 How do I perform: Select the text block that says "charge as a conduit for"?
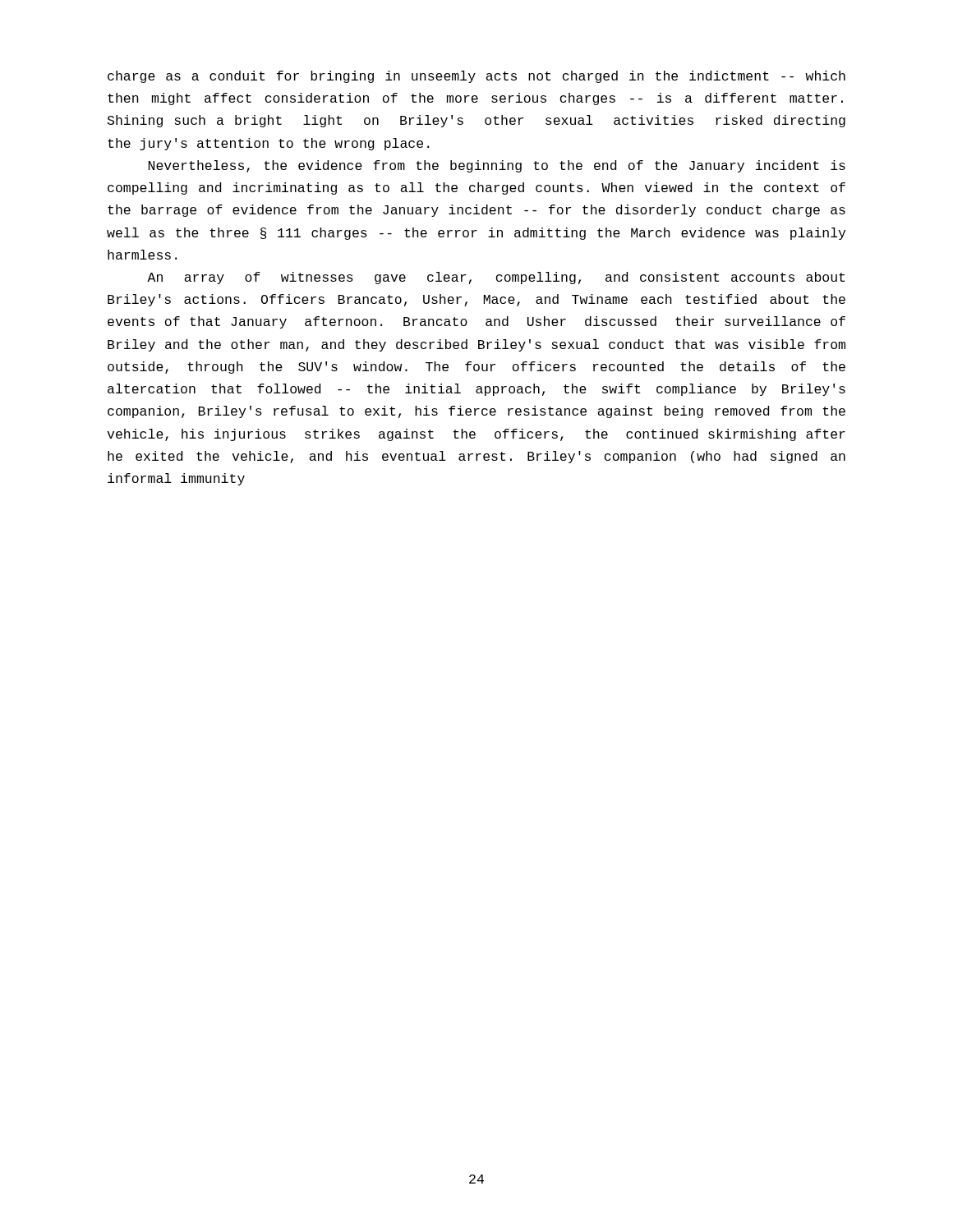point(476,110)
